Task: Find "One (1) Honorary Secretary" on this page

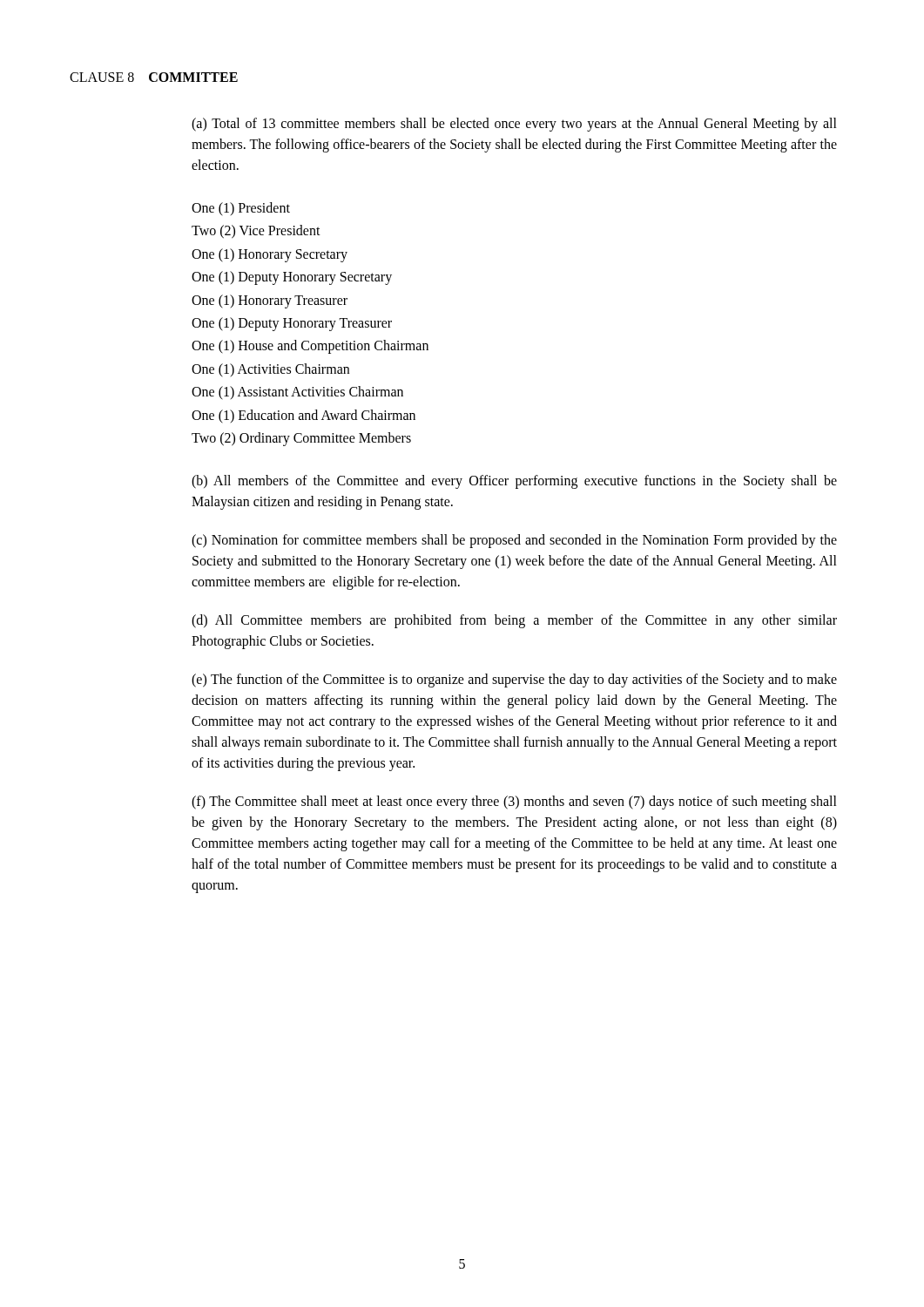Action: (x=270, y=254)
